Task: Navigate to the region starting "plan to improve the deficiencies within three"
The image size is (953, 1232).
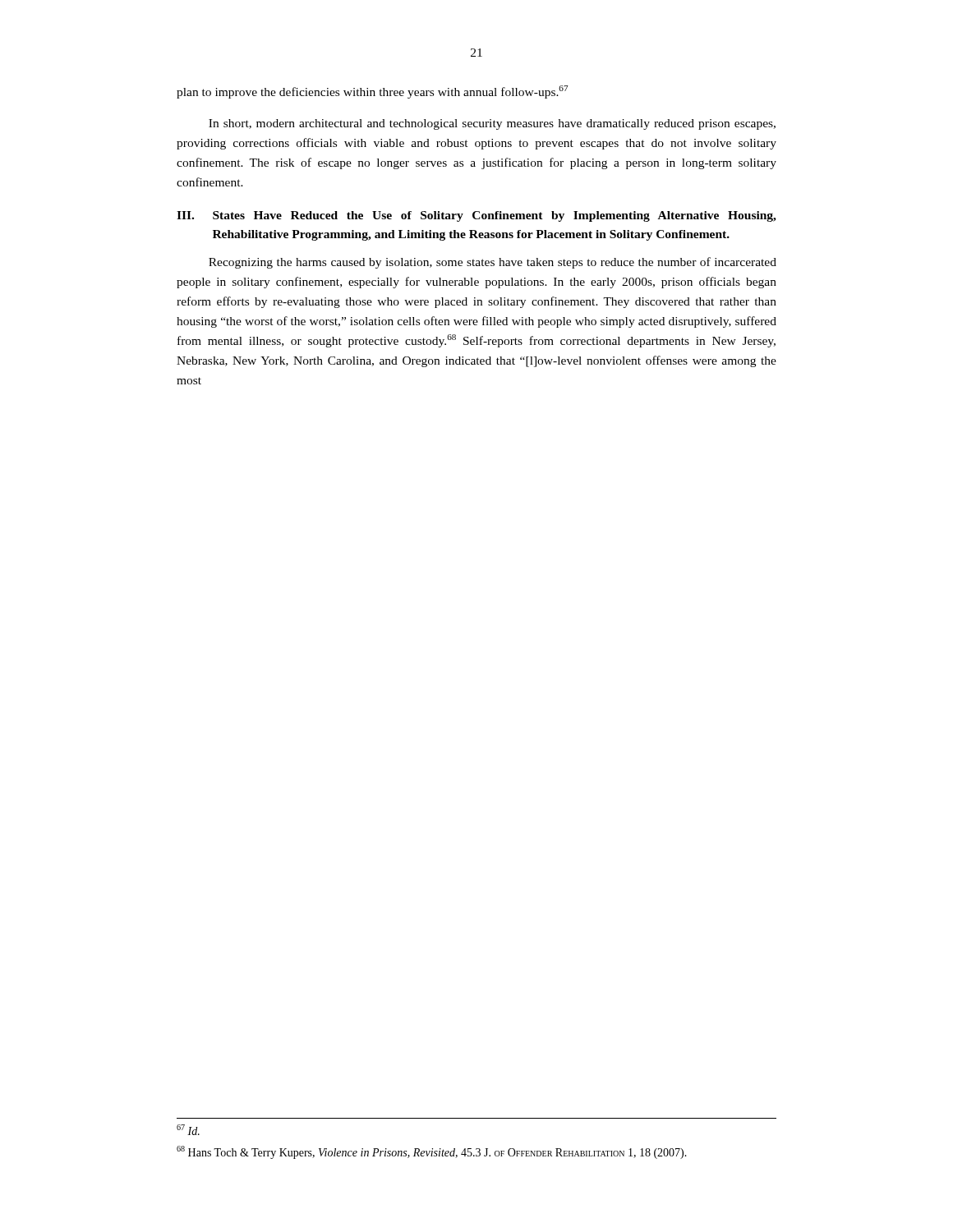Action: pos(476,92)
